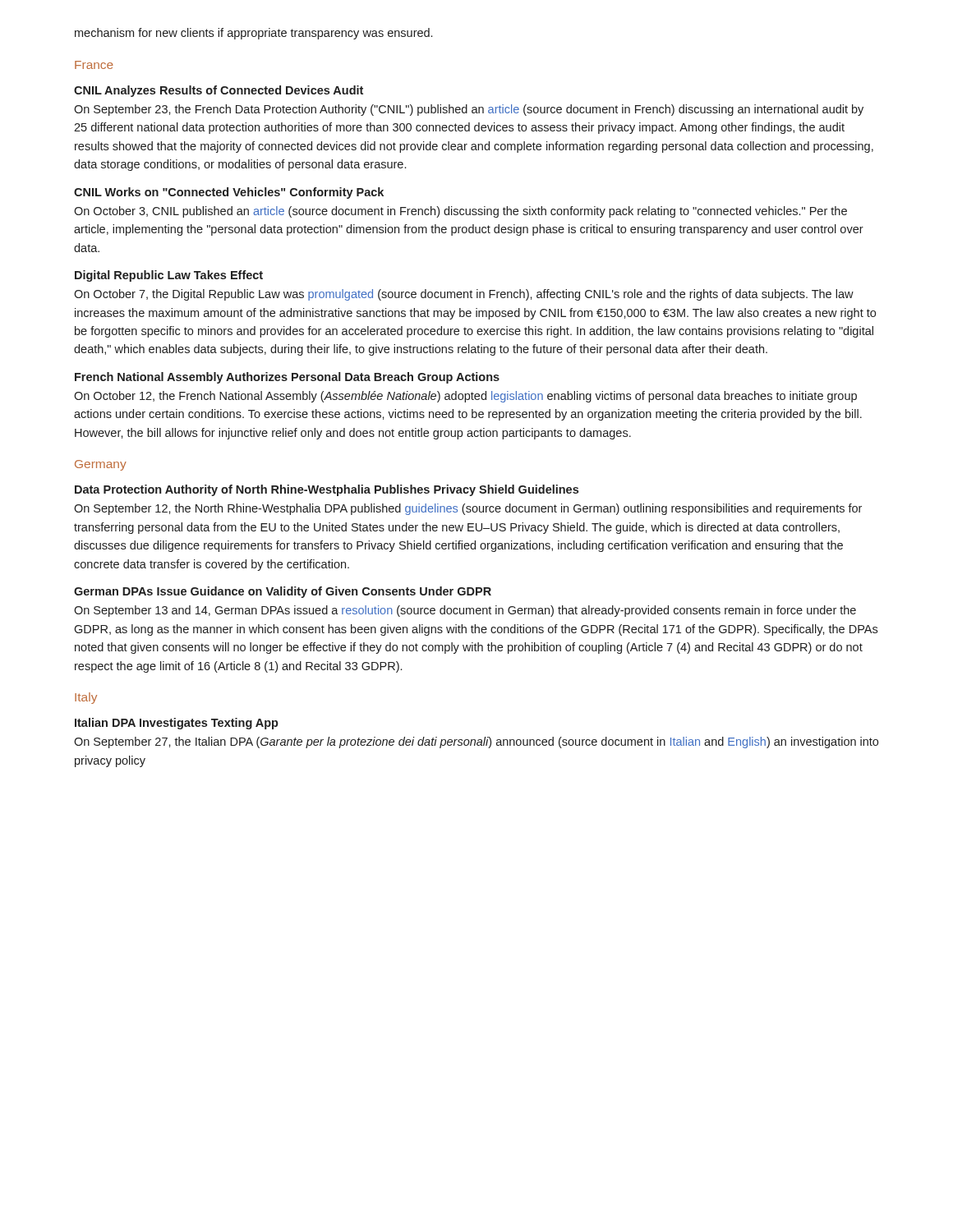953x1232 pixels.
Task: Find the region starting "Digital Republic Law"
Action: click(x=168, y=275)
